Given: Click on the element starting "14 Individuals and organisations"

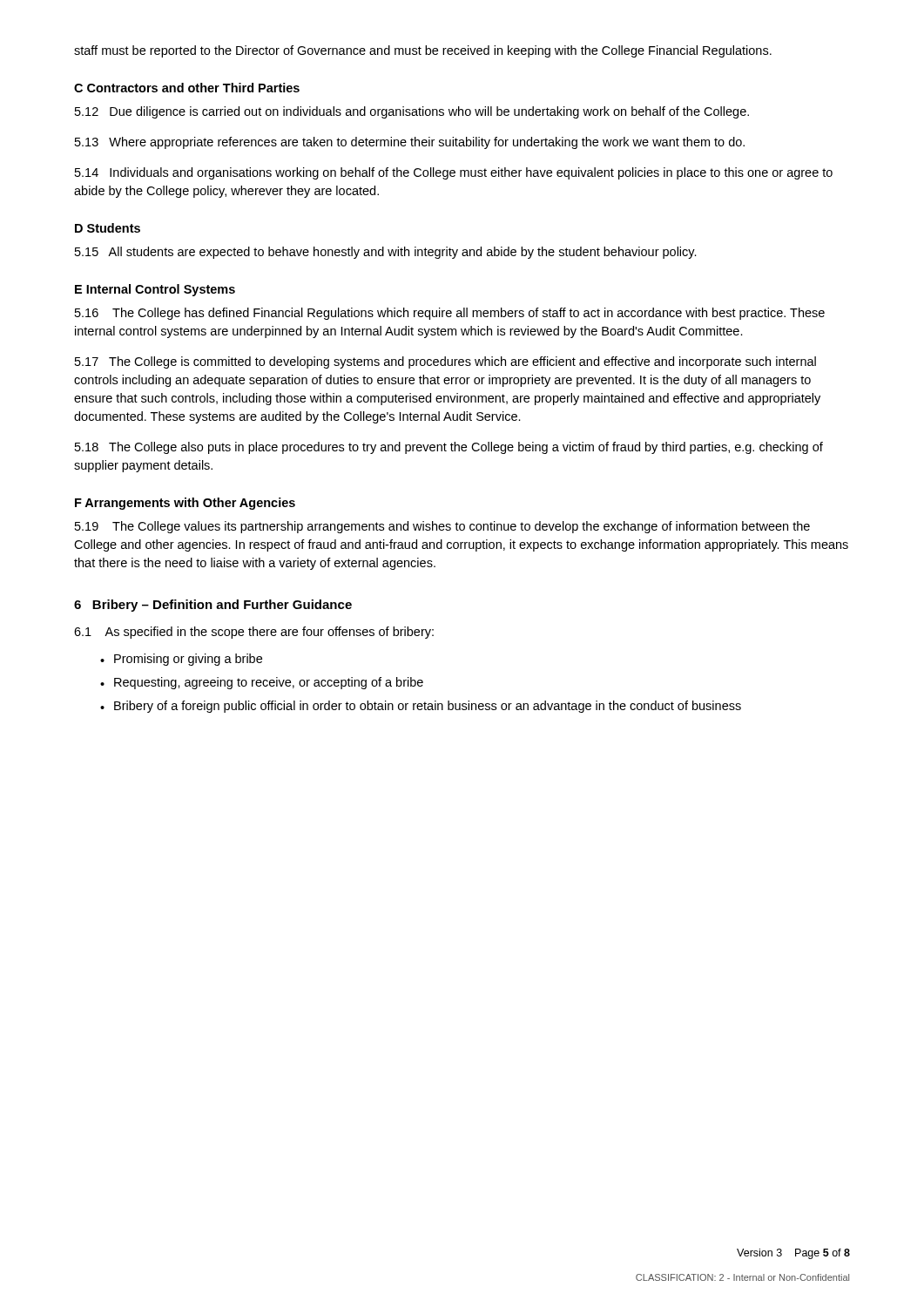Looking at the screenshot, I should tap(453, 182).
